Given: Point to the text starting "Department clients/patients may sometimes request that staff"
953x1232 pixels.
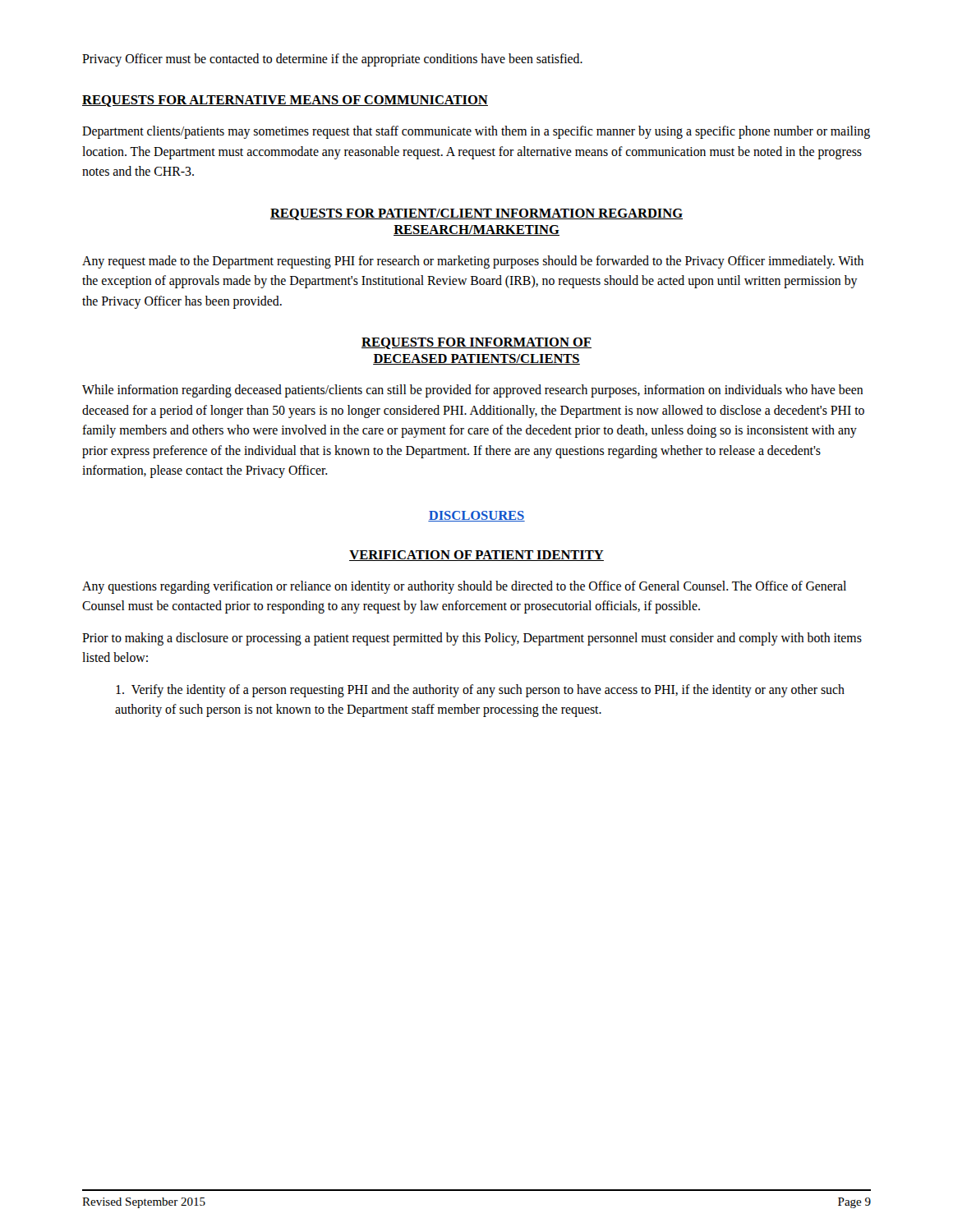Looking at the screenshot, I should (x=476, y=152).
